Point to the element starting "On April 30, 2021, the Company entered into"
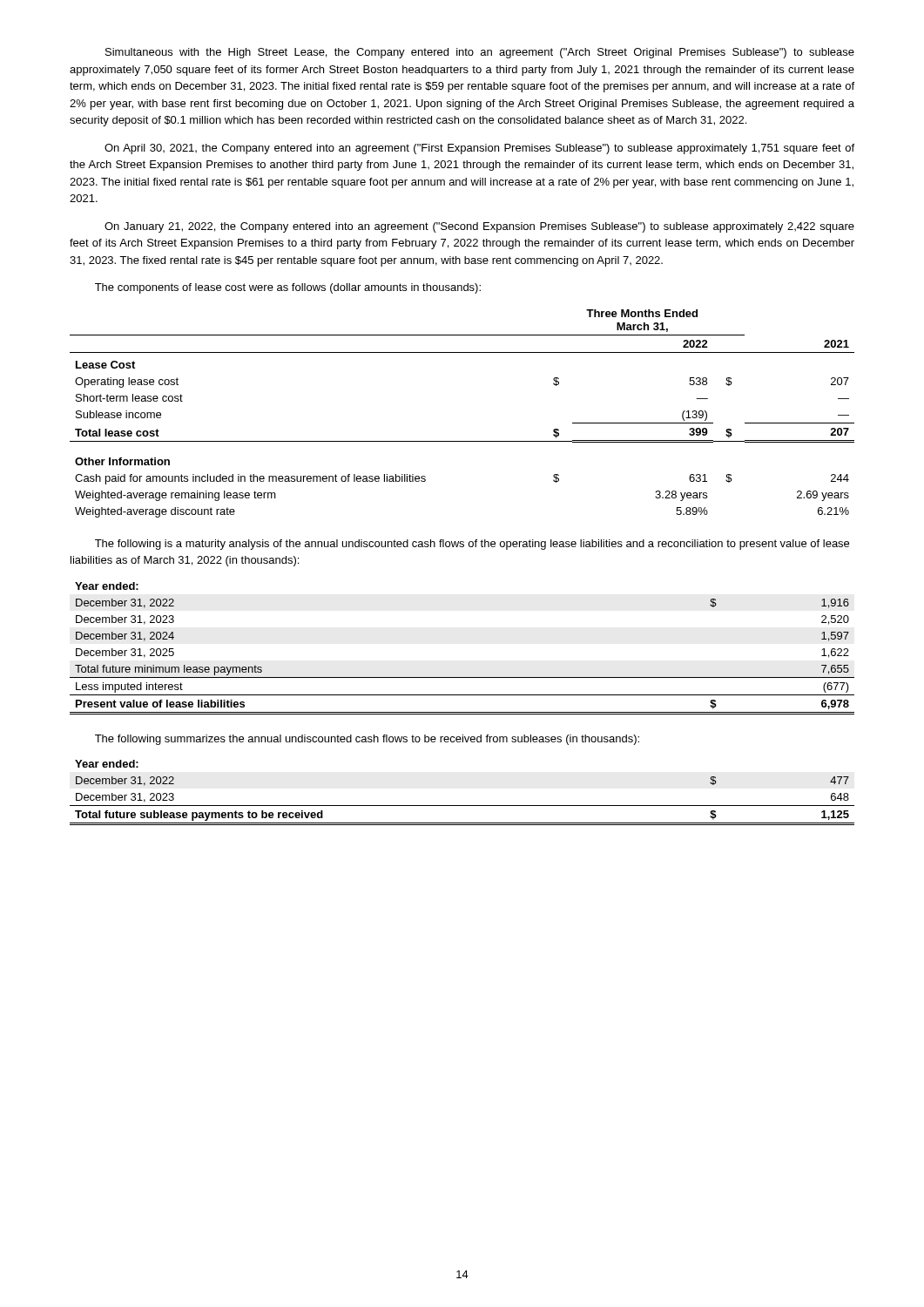This screenshot has height=1307, width=924. pos(462,173)
